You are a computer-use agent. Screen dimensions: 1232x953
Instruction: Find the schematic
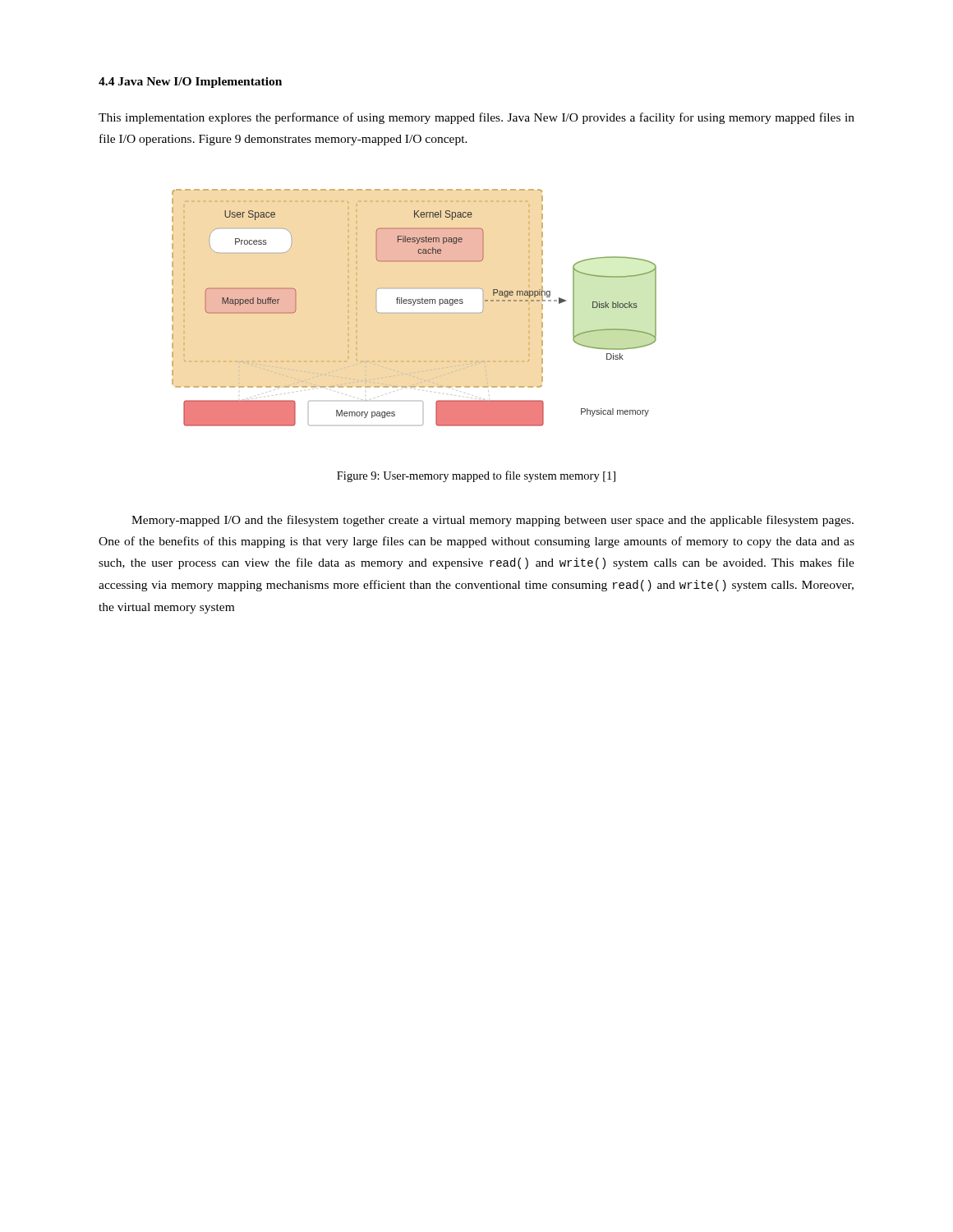click(x=476, y=316)
